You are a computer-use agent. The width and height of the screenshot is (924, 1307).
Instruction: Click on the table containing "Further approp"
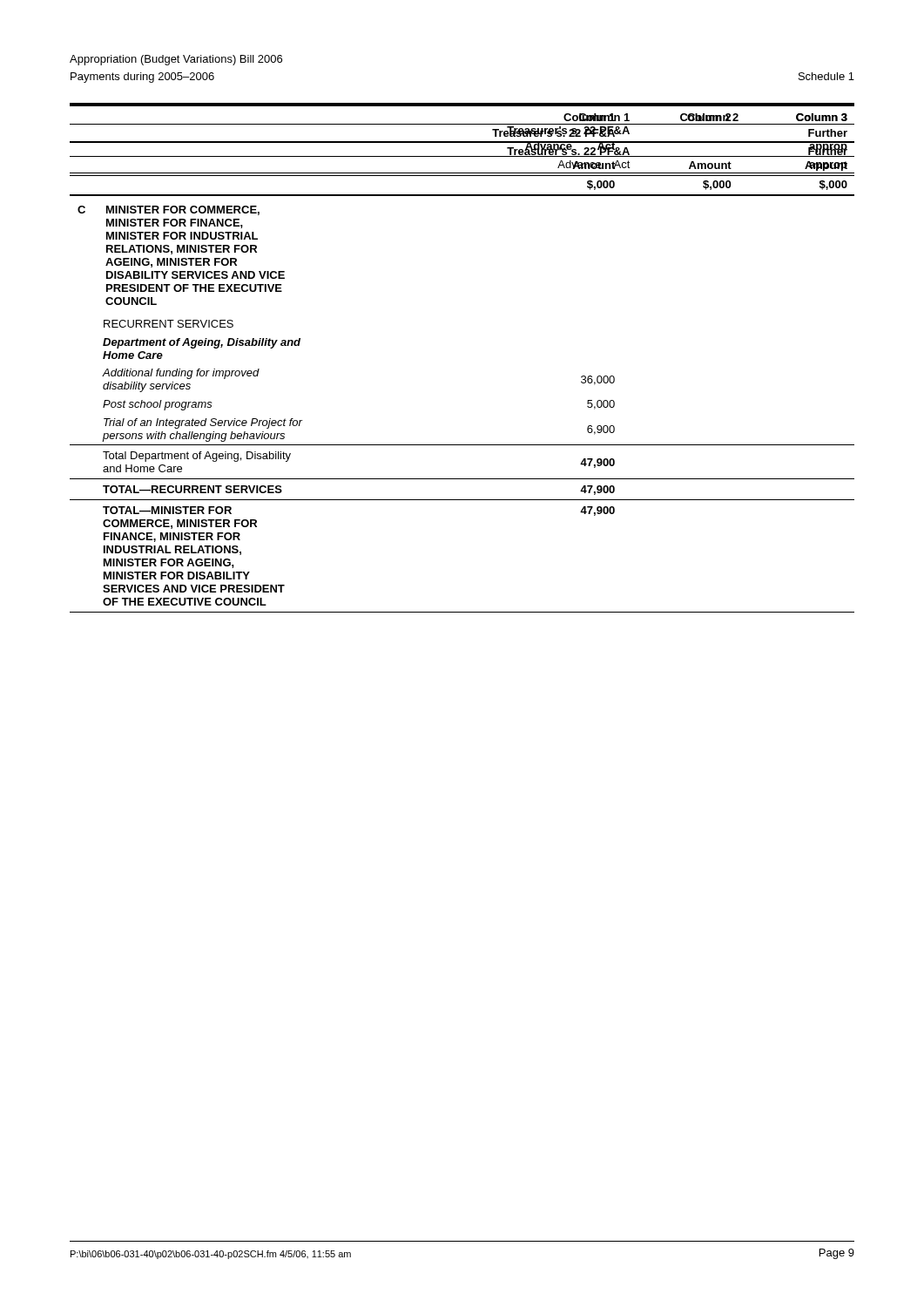pos(462,139)
